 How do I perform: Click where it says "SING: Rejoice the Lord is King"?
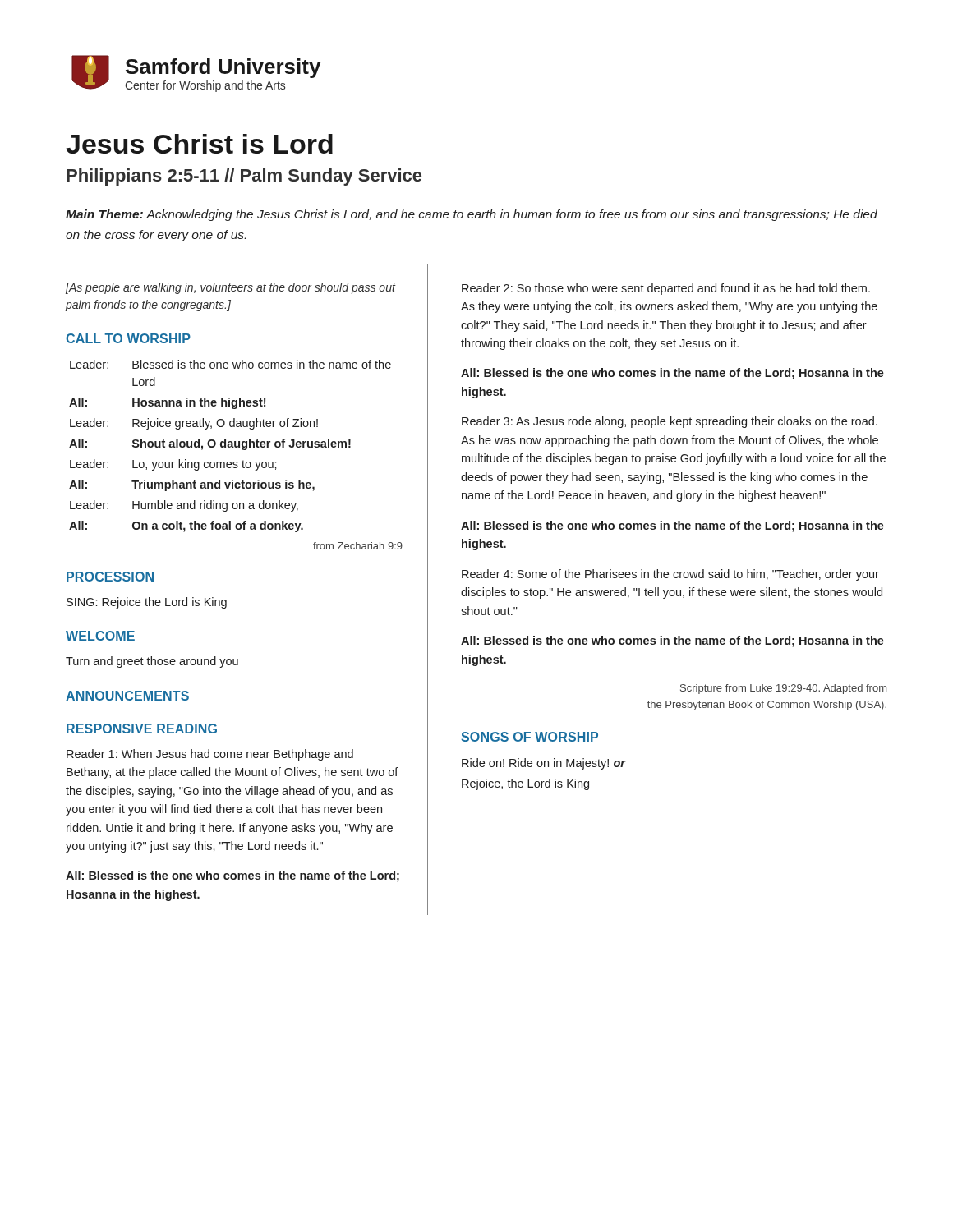tap(147, 602)
